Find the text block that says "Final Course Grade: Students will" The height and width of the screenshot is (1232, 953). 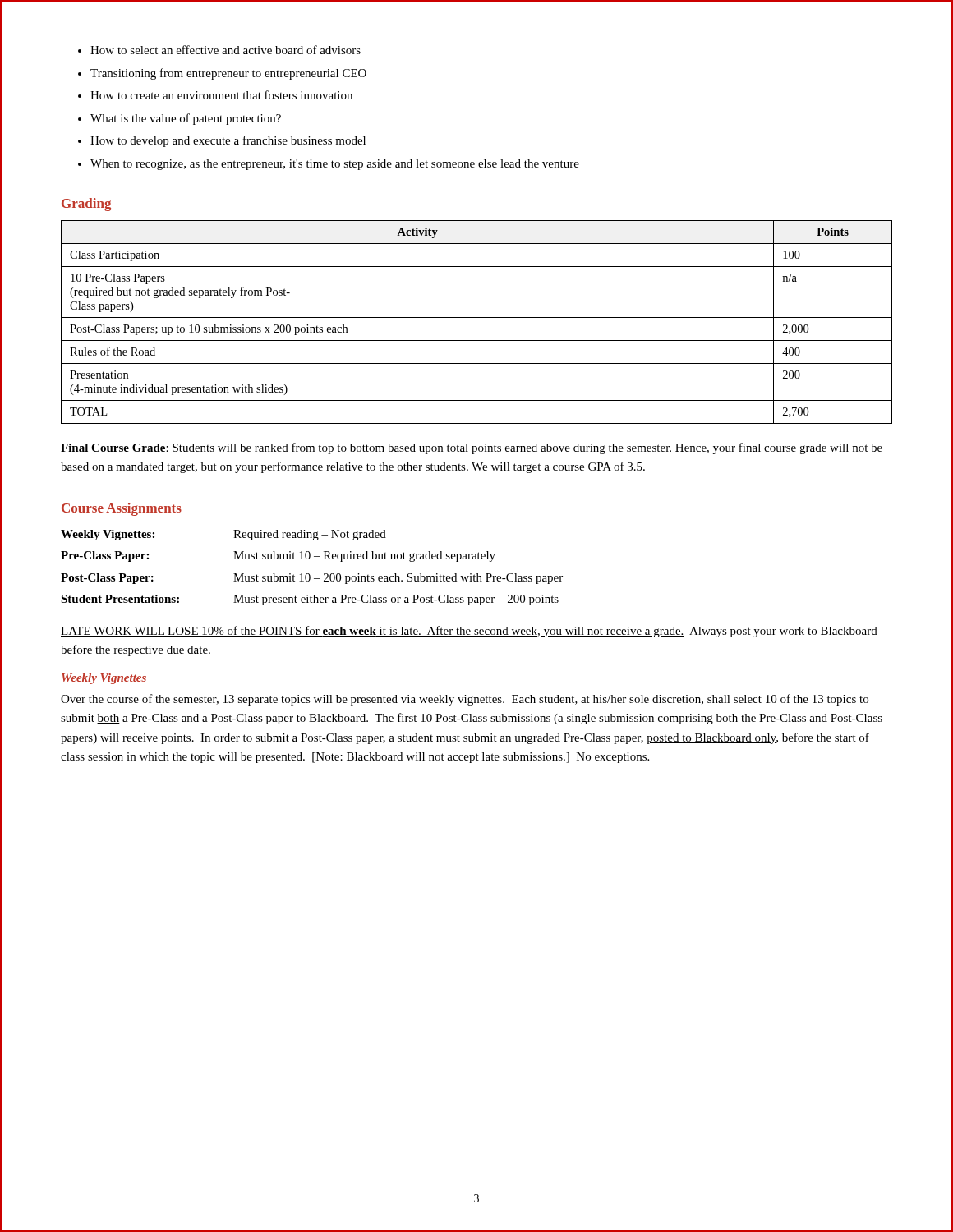(x=472, y=457)
